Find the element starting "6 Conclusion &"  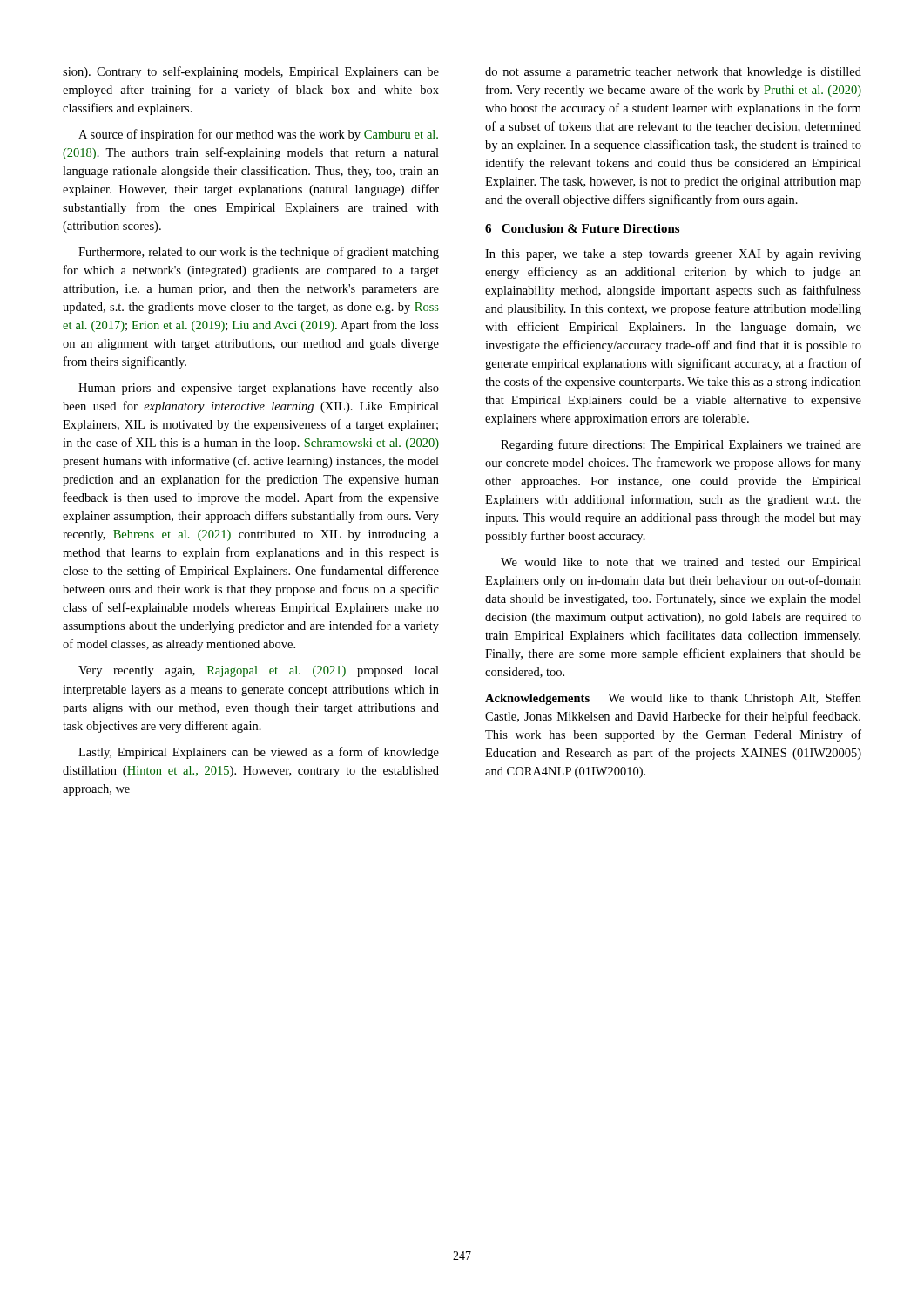tap(673, 229)
